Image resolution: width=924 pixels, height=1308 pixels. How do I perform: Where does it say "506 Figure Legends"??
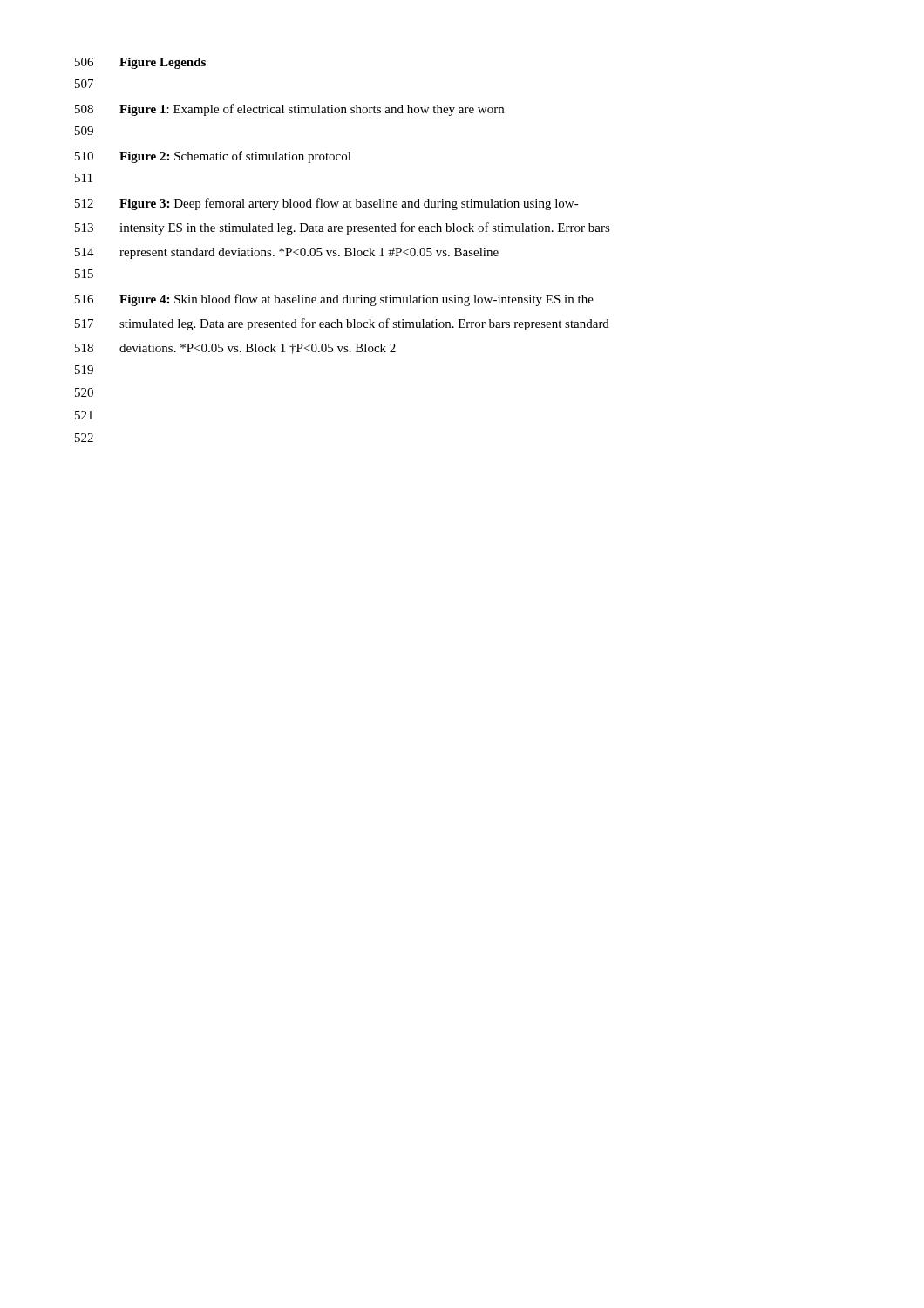140,63
